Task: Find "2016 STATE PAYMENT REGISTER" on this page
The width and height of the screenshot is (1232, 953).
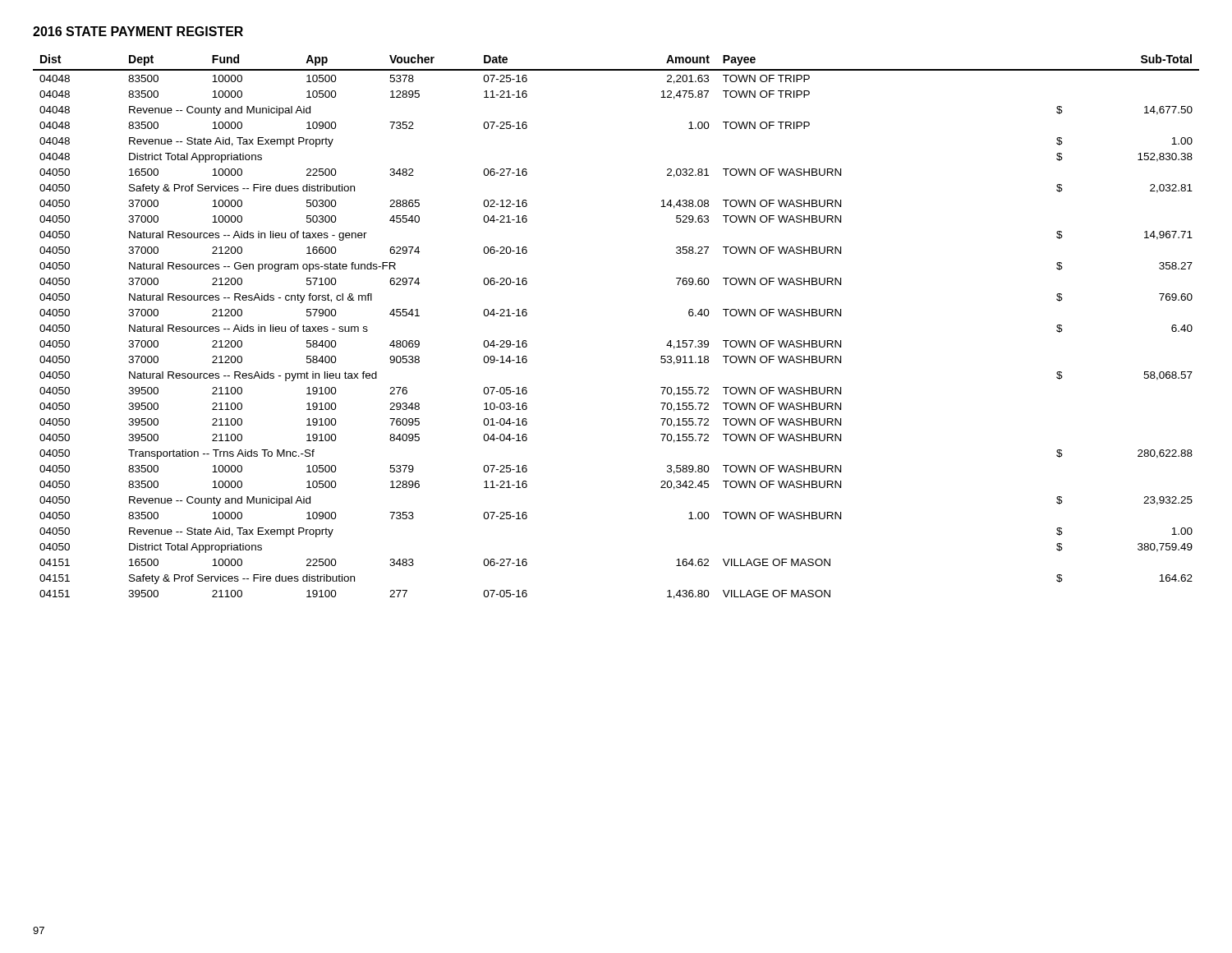Action: 138,32
